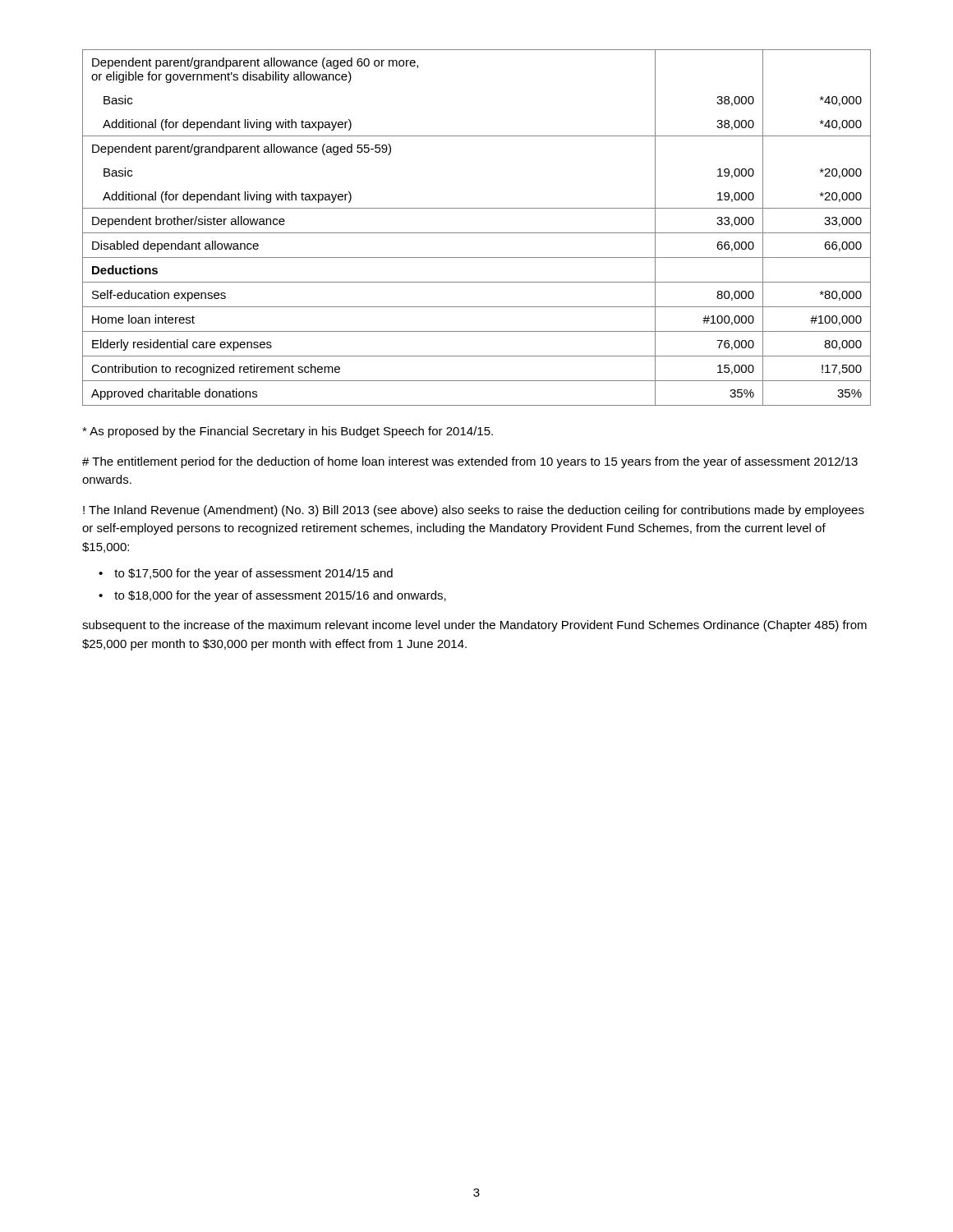Find the table that mentions "Additional (for dependant"
The width and height of the screenshot is (953, 1232).
pyautogui.click(x=476, y=227)
